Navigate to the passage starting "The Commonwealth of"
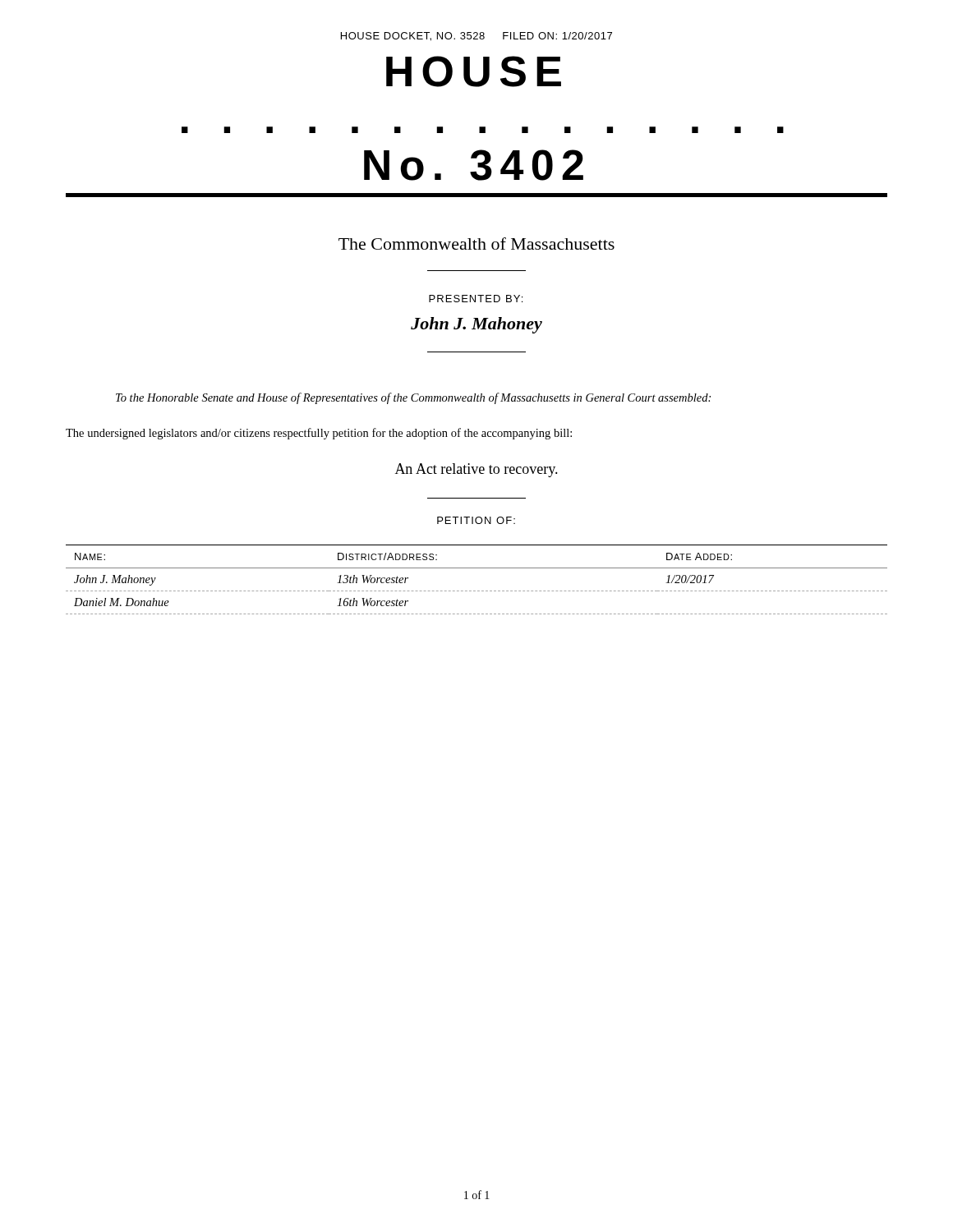 476,243
